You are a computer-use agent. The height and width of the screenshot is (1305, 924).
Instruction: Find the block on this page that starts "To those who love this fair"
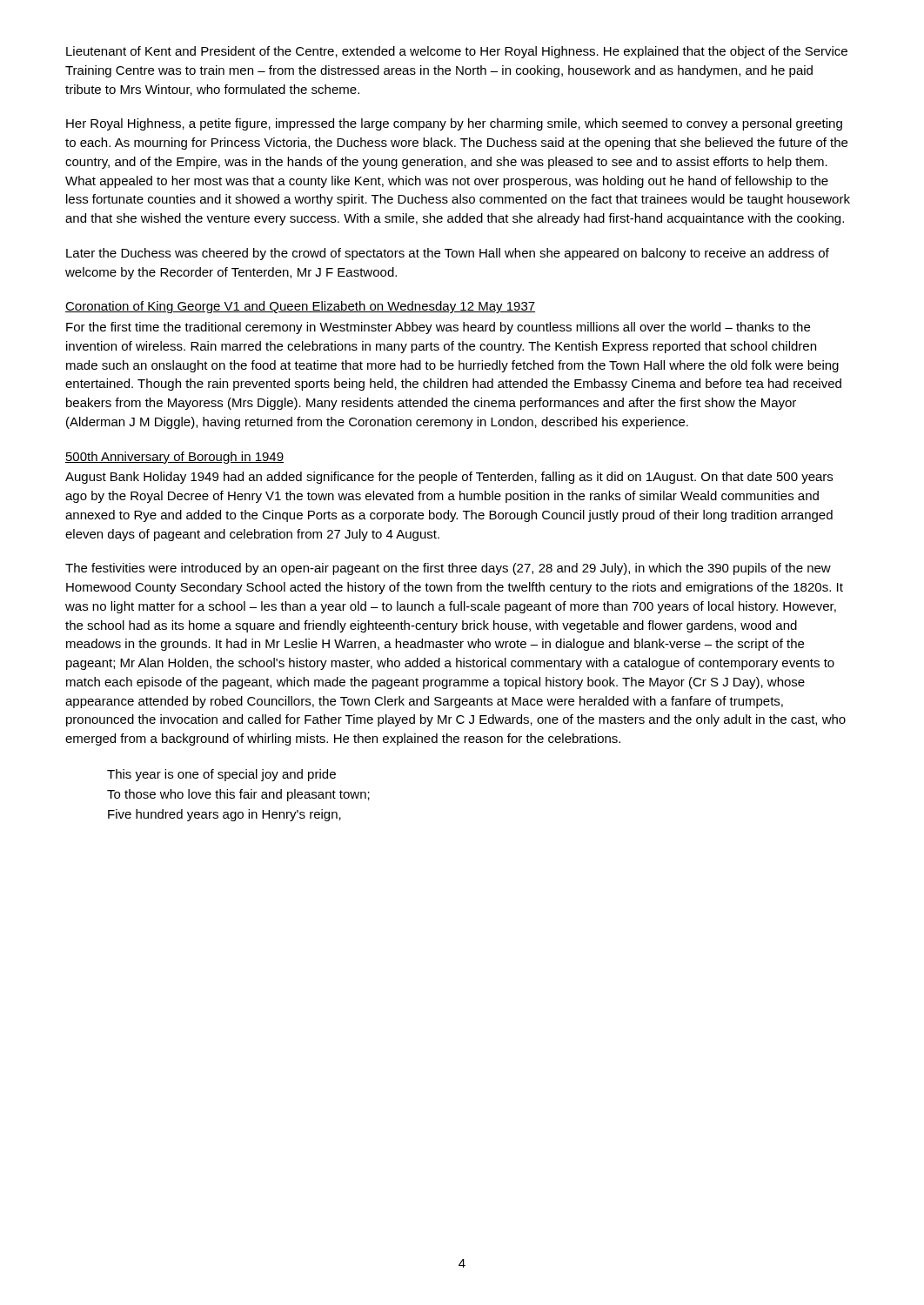click(x=239, y=794)
